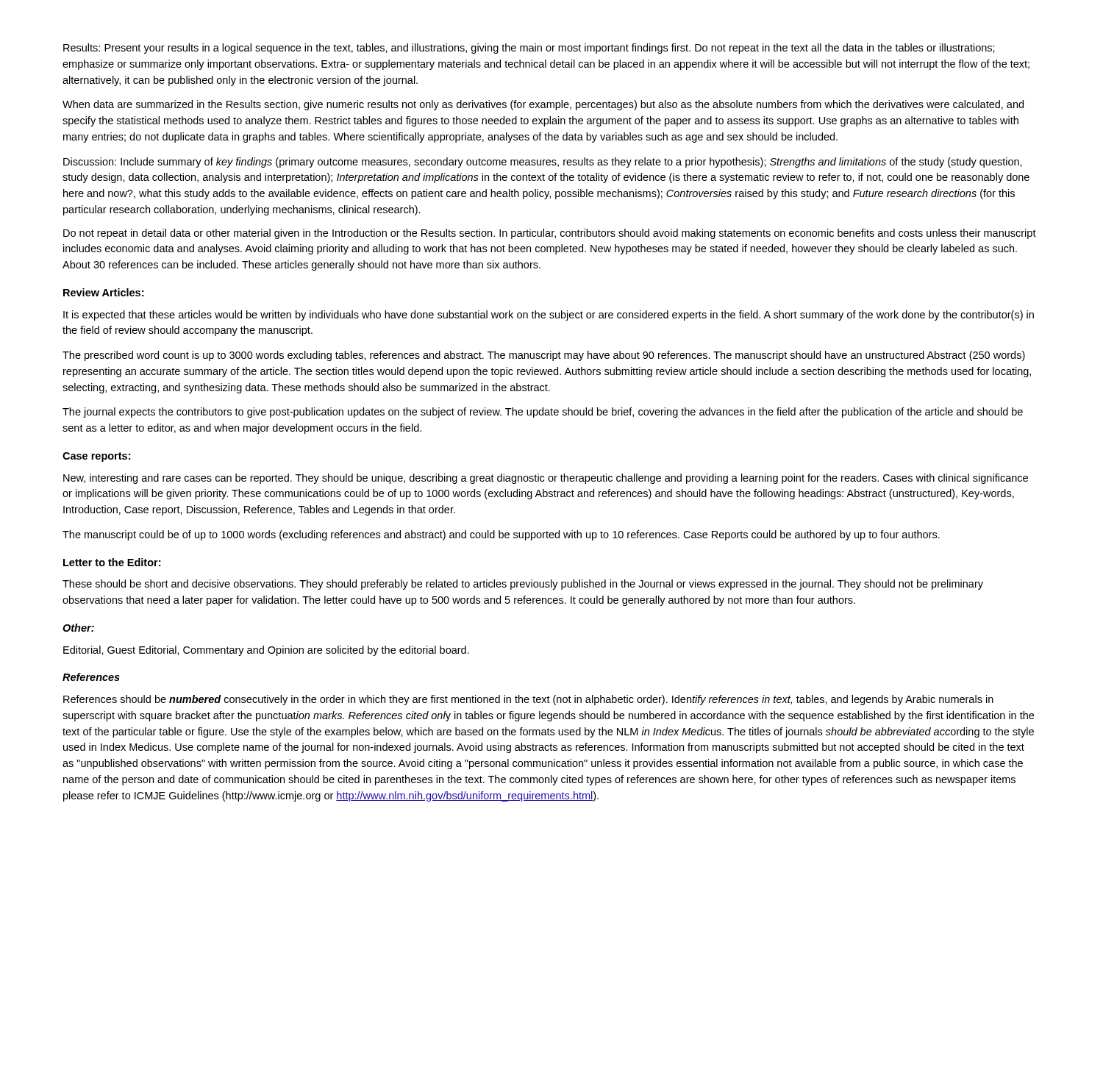This screenshot has width=1103, height=1092.
Task: Click on the element starting "Discussion: Include summary of key findings"
Action: (543, 163)
